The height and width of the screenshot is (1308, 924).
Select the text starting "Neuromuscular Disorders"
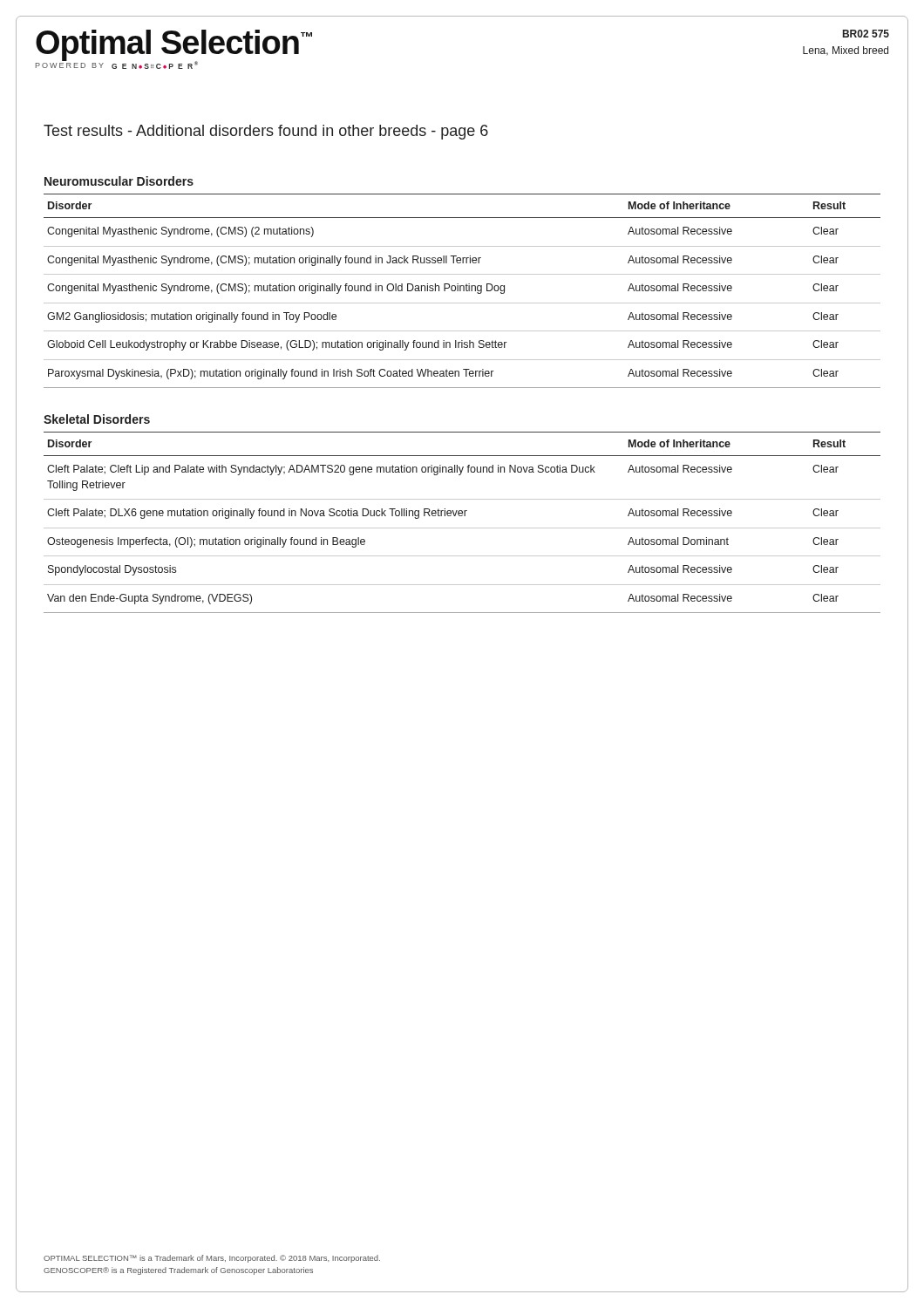tap(119, 181)
